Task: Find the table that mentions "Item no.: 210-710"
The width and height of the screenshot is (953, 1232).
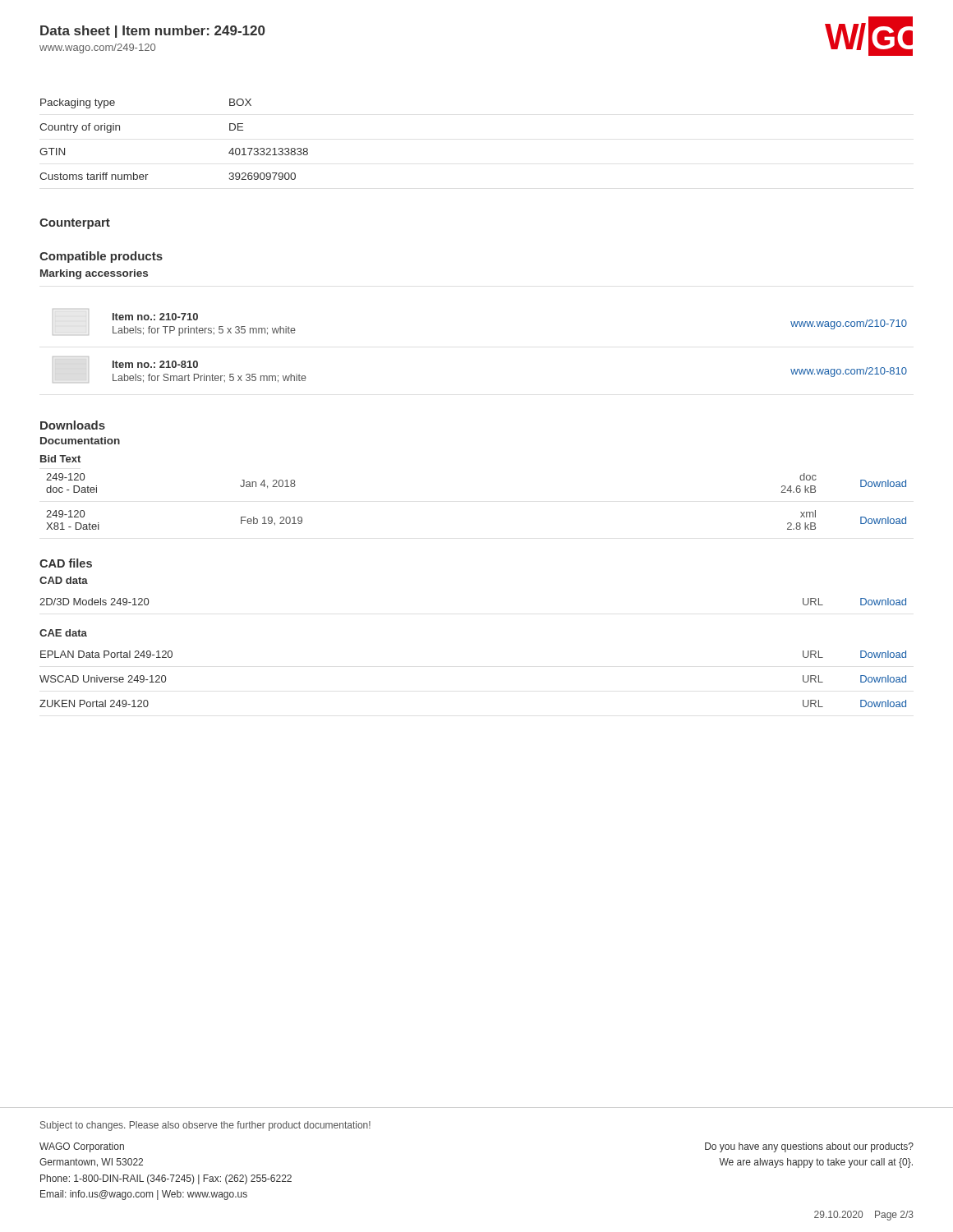Action: (476, 347)
